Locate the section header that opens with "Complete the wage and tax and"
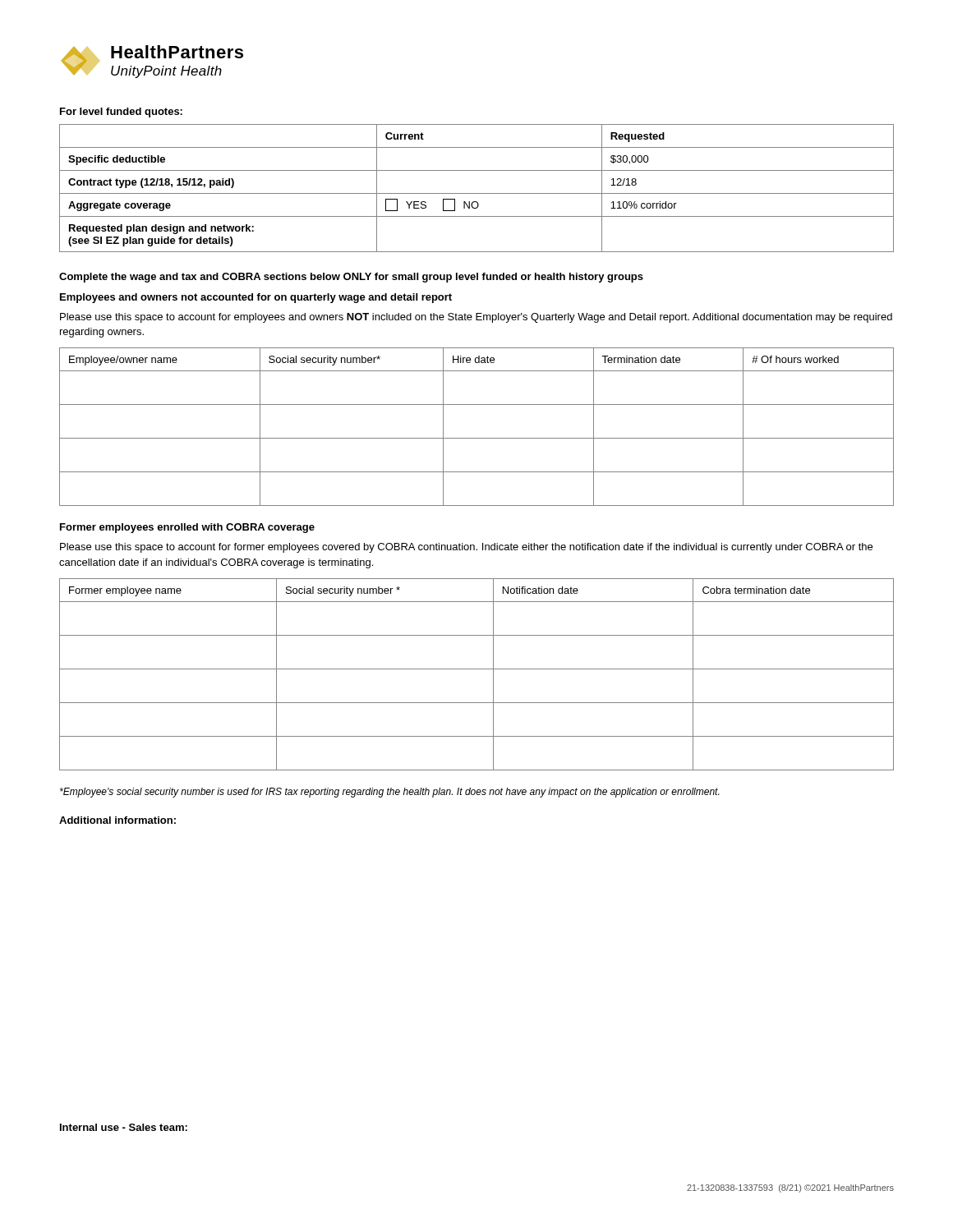 pos(351,276)
